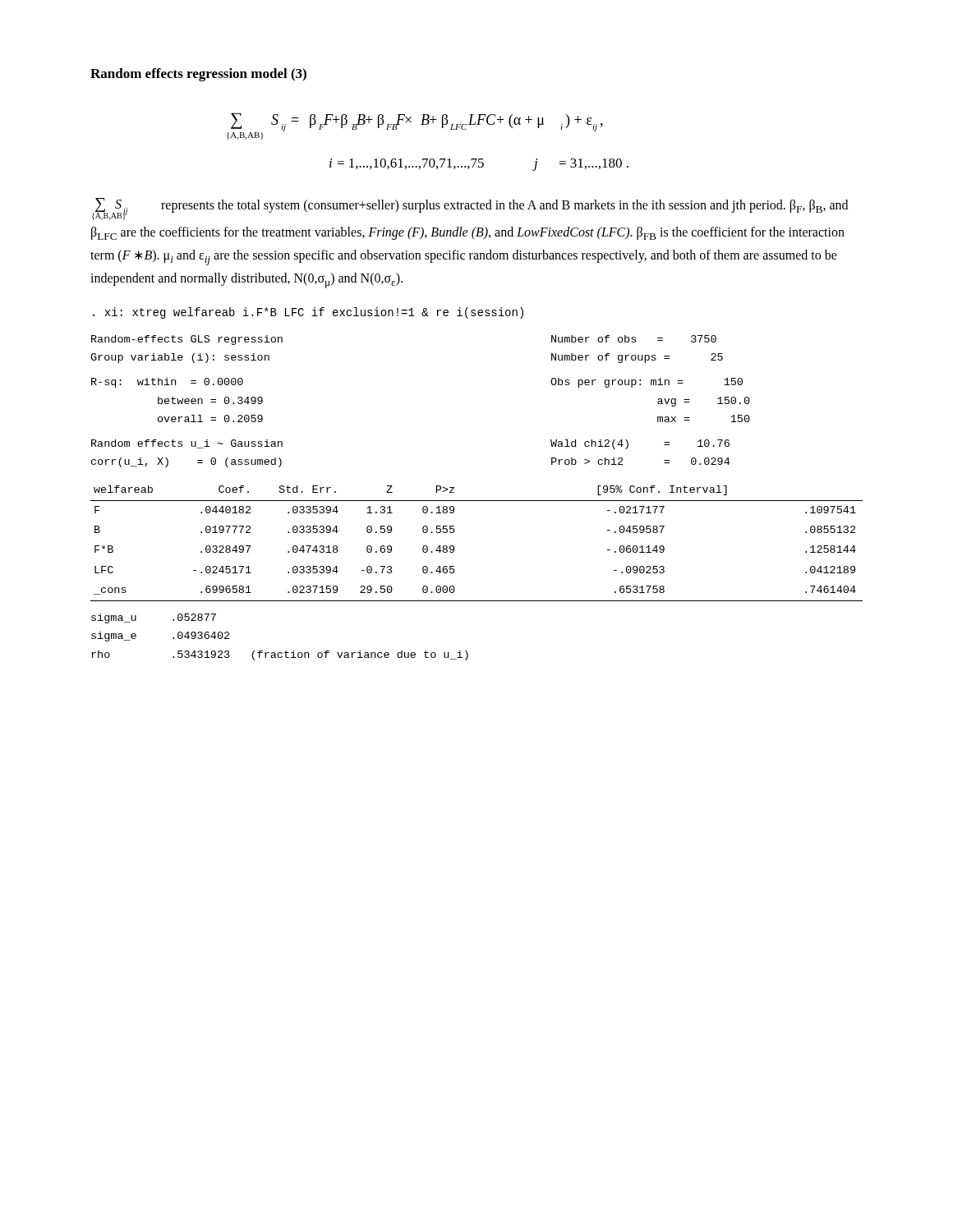The height and width of the screenshot is (1232, 953).
Task: Navigate to the text starting "Random effects regression model (3)"
Action: point(199,73)
